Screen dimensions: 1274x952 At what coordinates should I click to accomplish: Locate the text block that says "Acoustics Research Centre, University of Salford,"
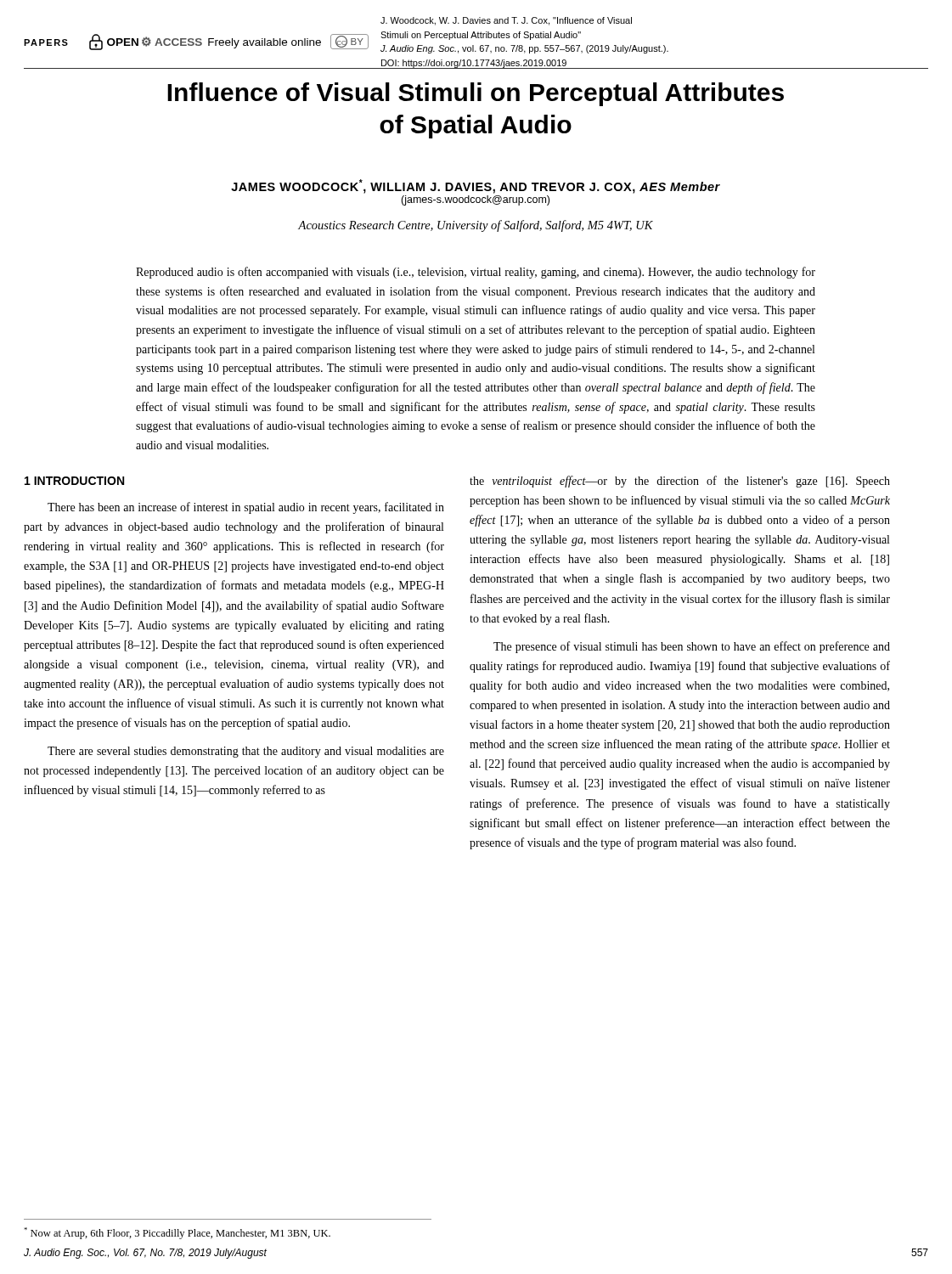click(476, 225)
